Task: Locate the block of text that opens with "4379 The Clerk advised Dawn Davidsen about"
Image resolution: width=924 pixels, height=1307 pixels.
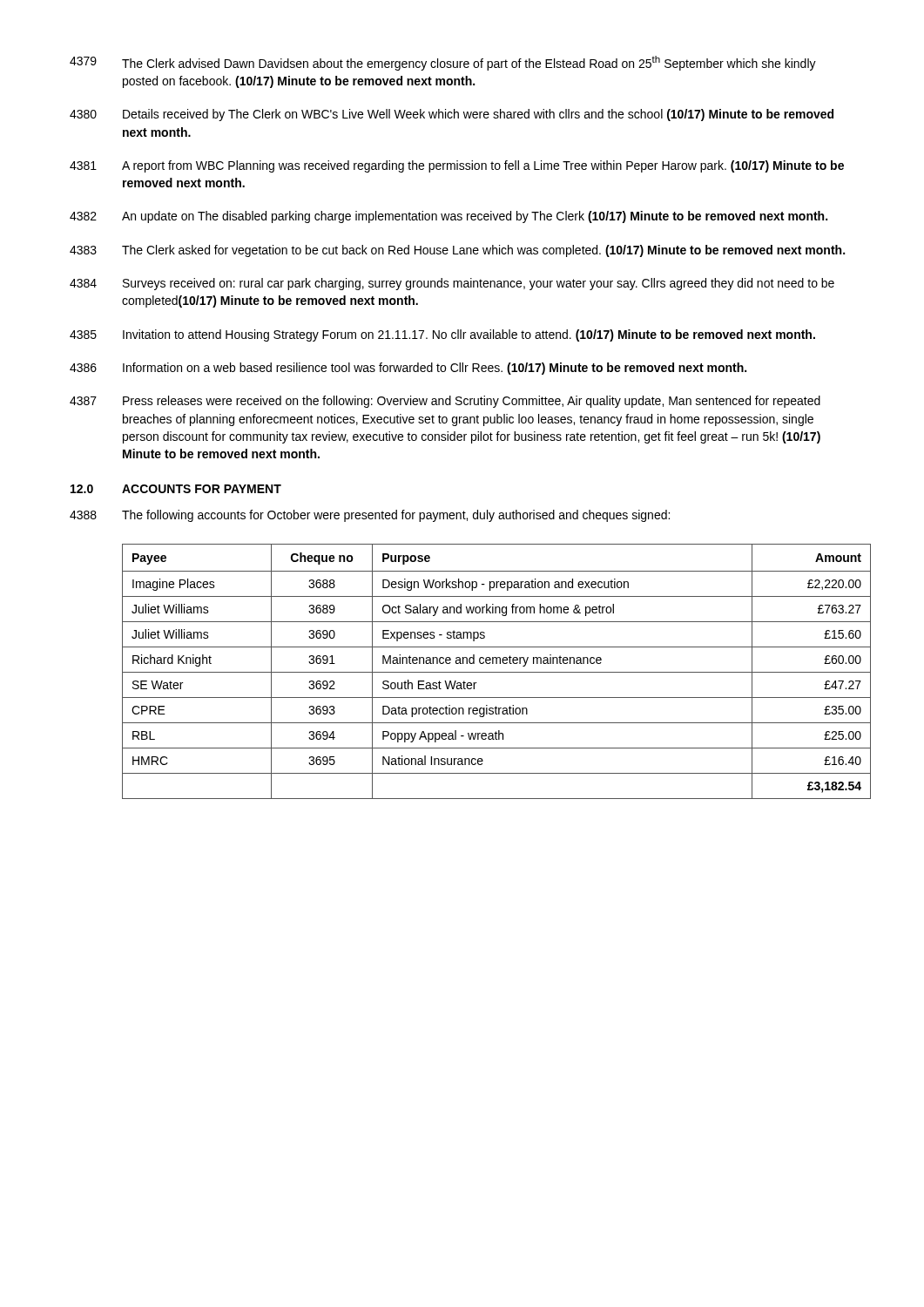Action: (x=462, y=71)
